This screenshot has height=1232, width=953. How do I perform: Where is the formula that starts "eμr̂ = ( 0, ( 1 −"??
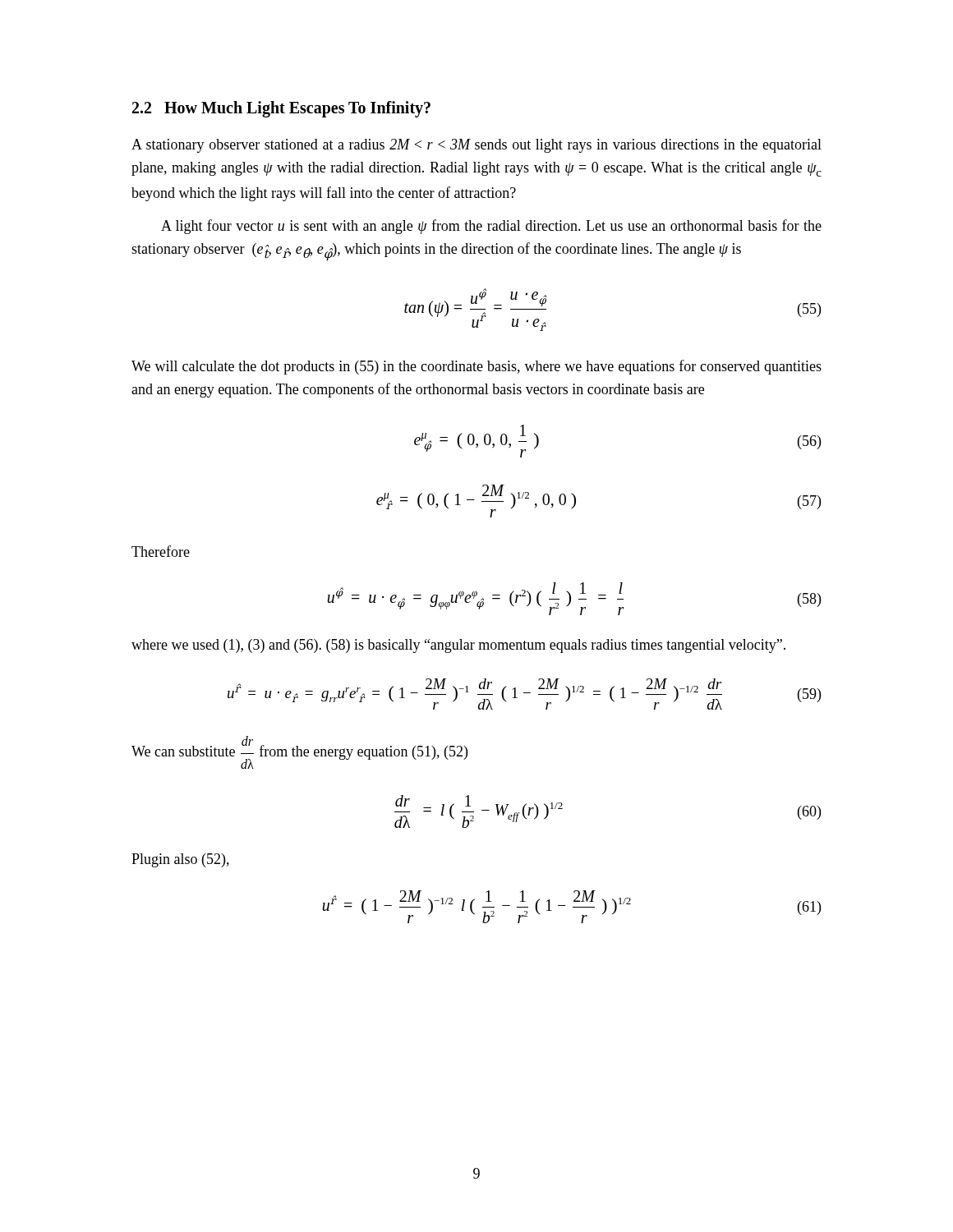coord(493,501)
